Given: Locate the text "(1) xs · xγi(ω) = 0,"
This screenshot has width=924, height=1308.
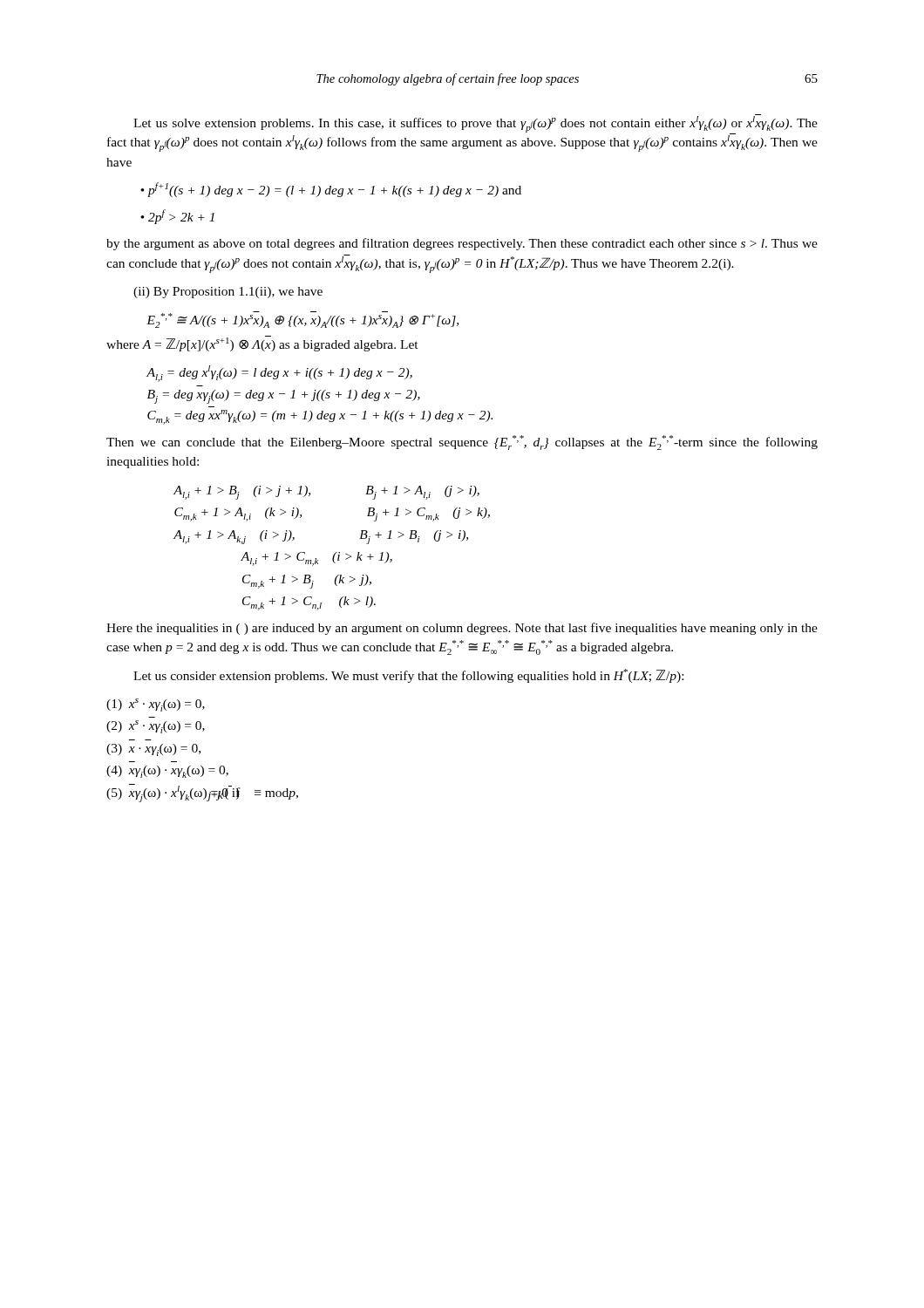Looking at the screenshot, I should (156, 704).
